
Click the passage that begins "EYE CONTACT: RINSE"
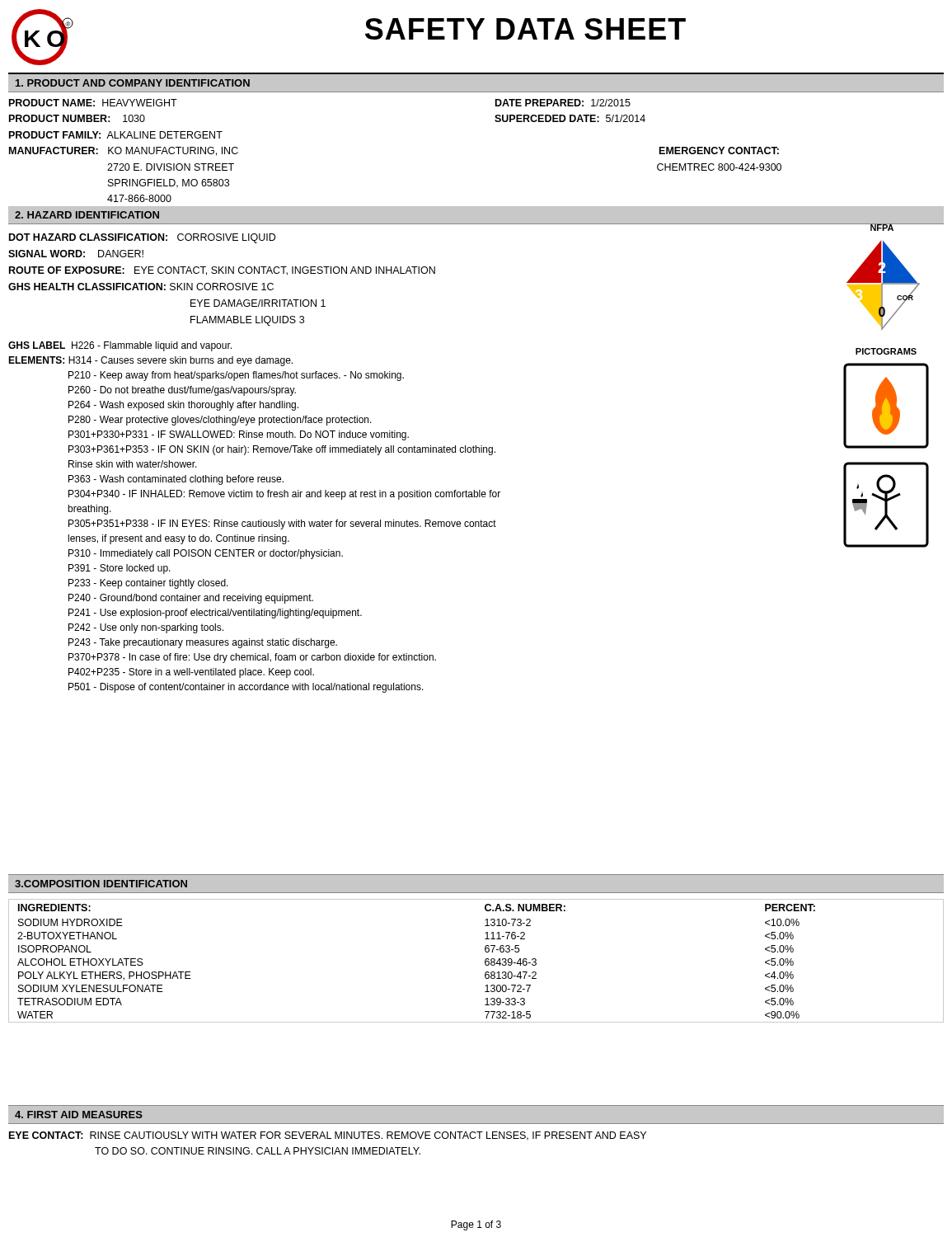328,1143
